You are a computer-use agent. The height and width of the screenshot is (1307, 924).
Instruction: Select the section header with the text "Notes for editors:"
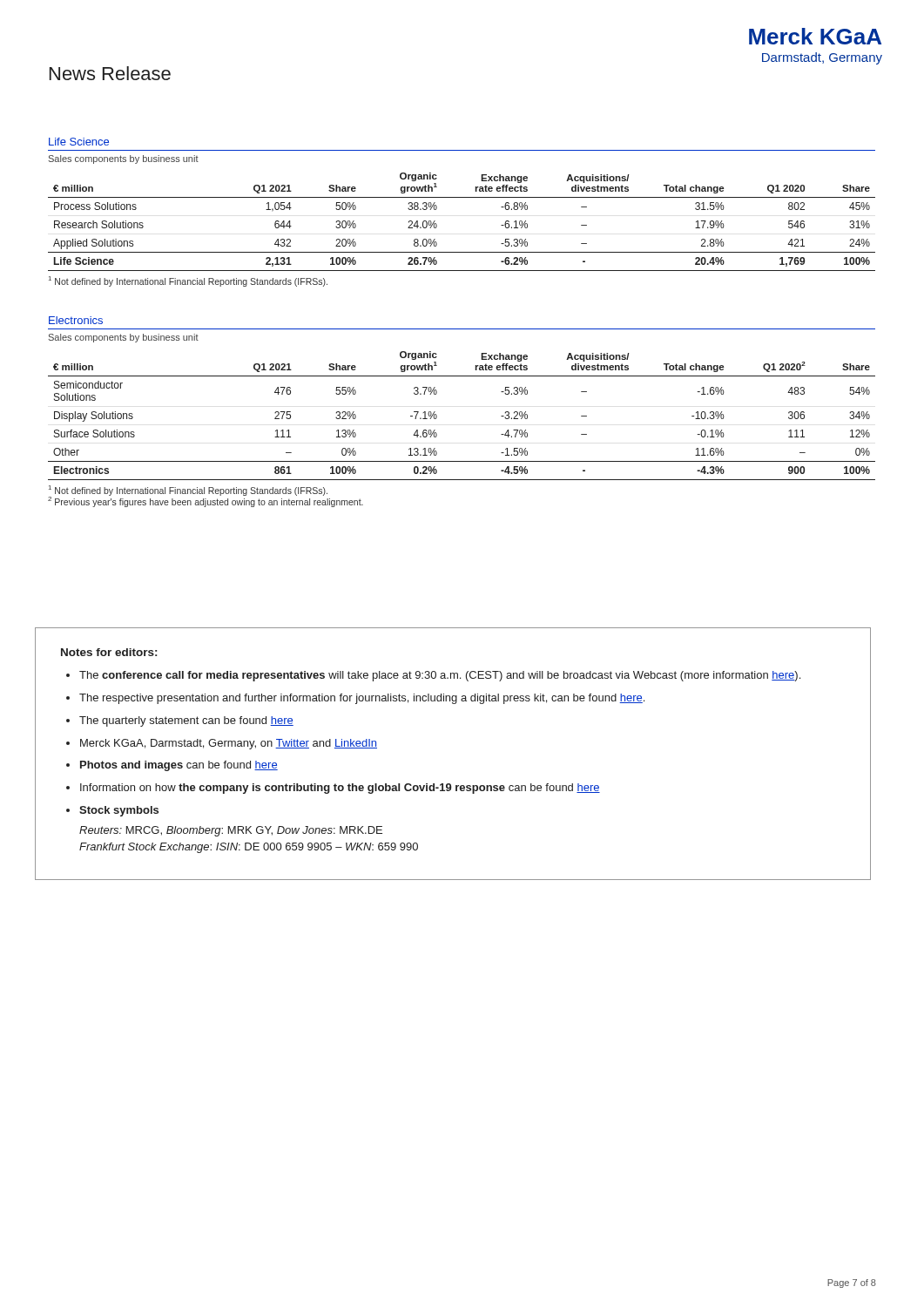(109, 652)
